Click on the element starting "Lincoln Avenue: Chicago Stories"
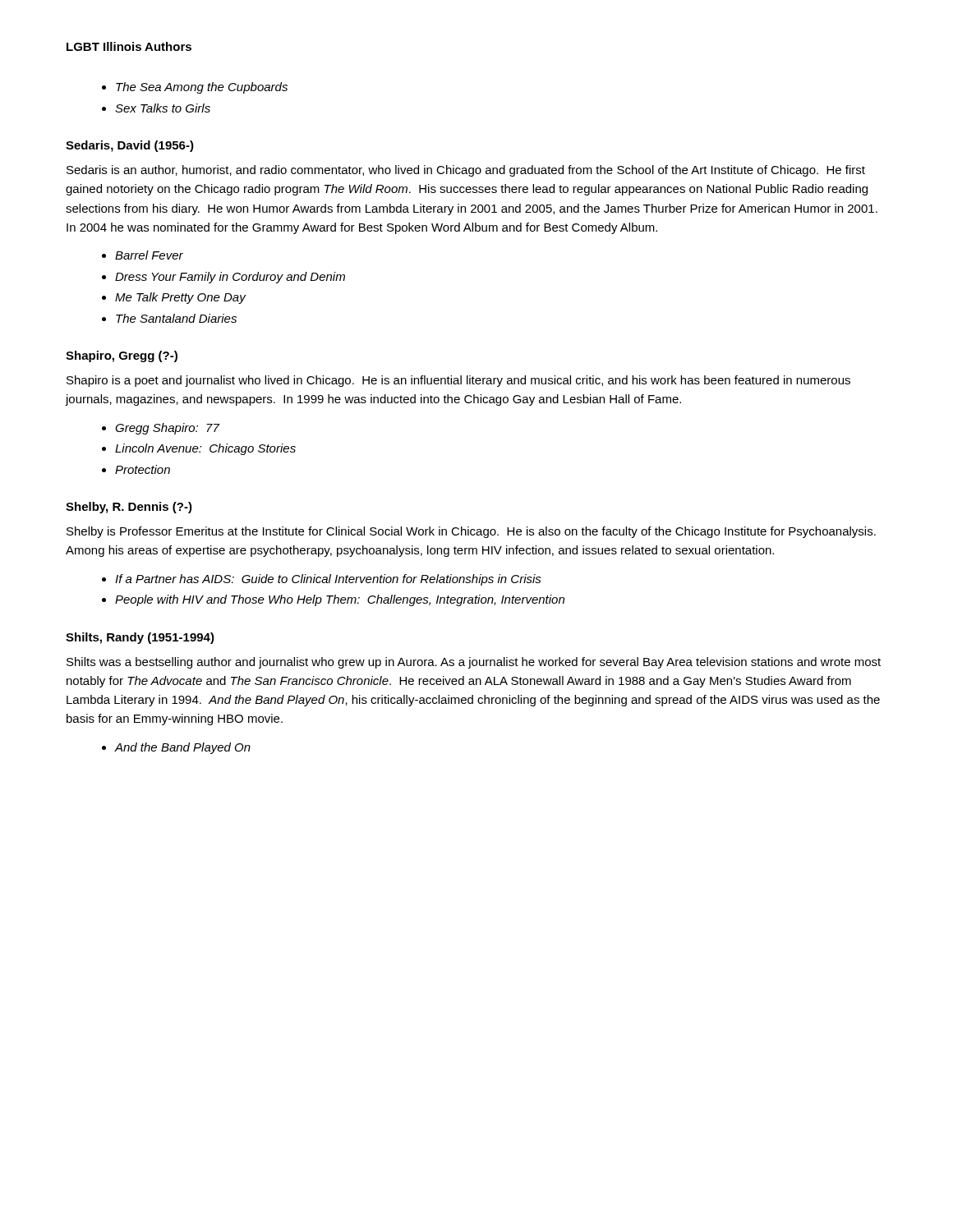 point(205,448)
